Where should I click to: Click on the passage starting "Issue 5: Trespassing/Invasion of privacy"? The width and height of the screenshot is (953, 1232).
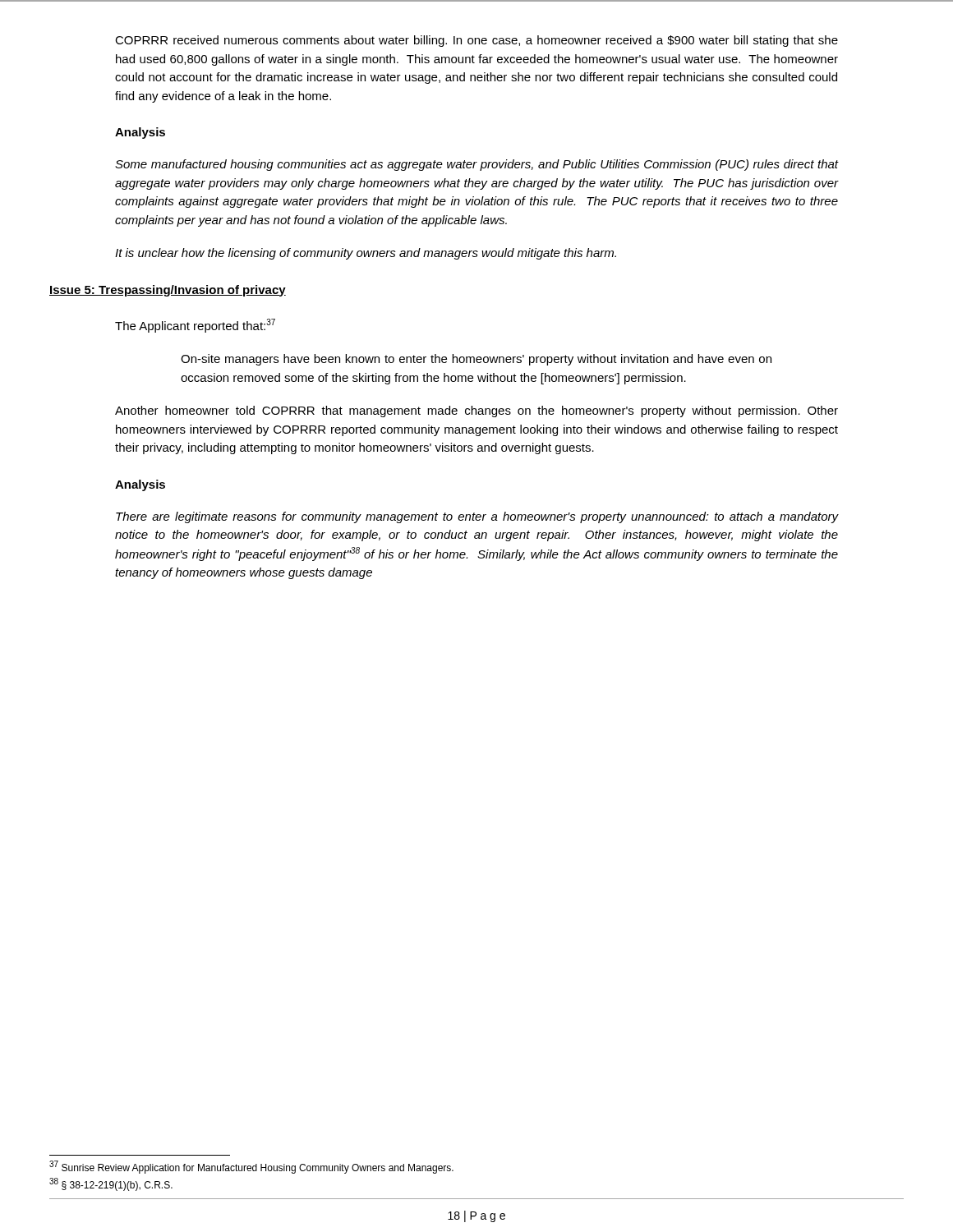tap(167, 289)
